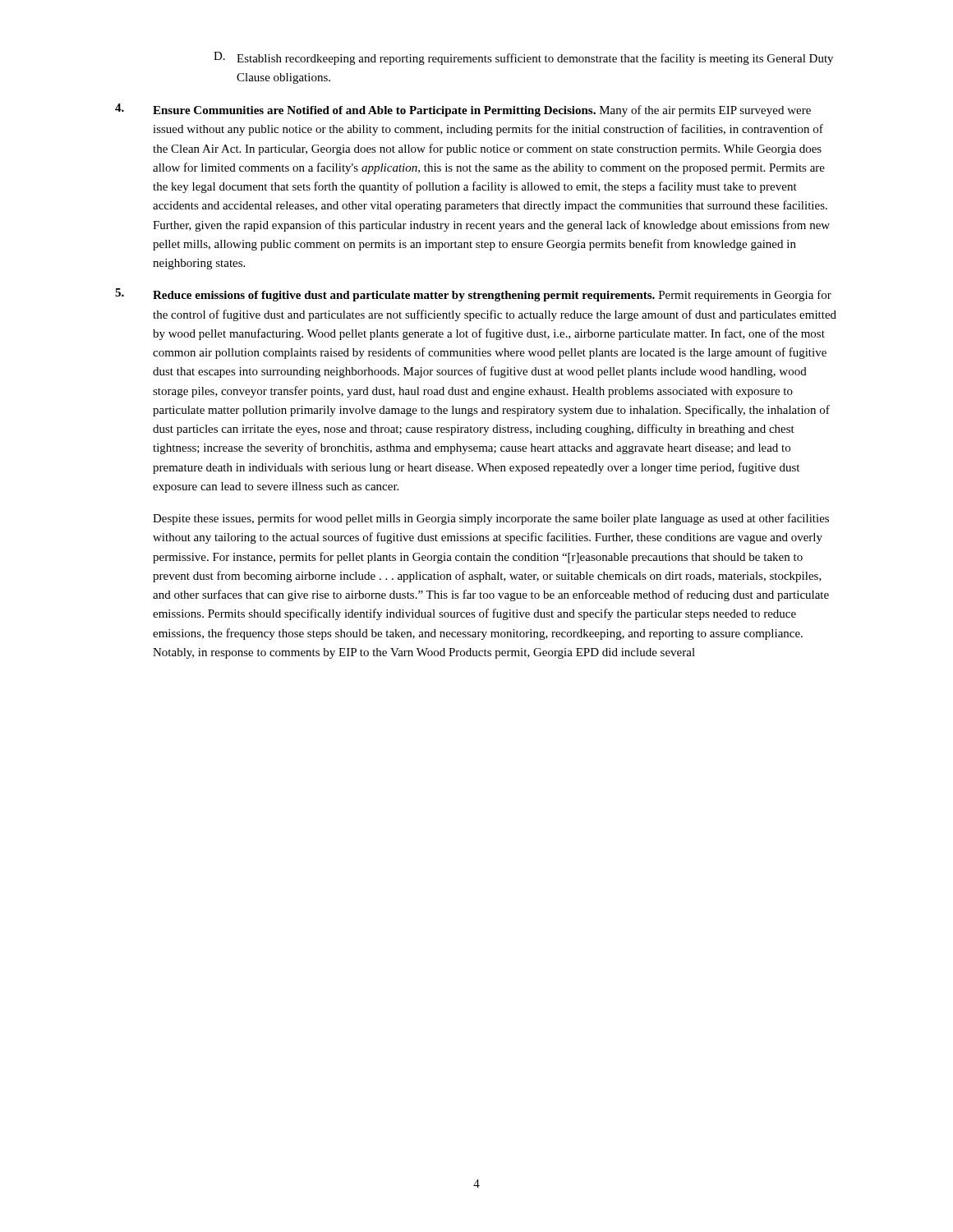Image resolution: width=953 pixels, height=1232 pixels.
Task: Select the list item that says "4. Ensure Communities are"
Action: (x=476, y=187)
